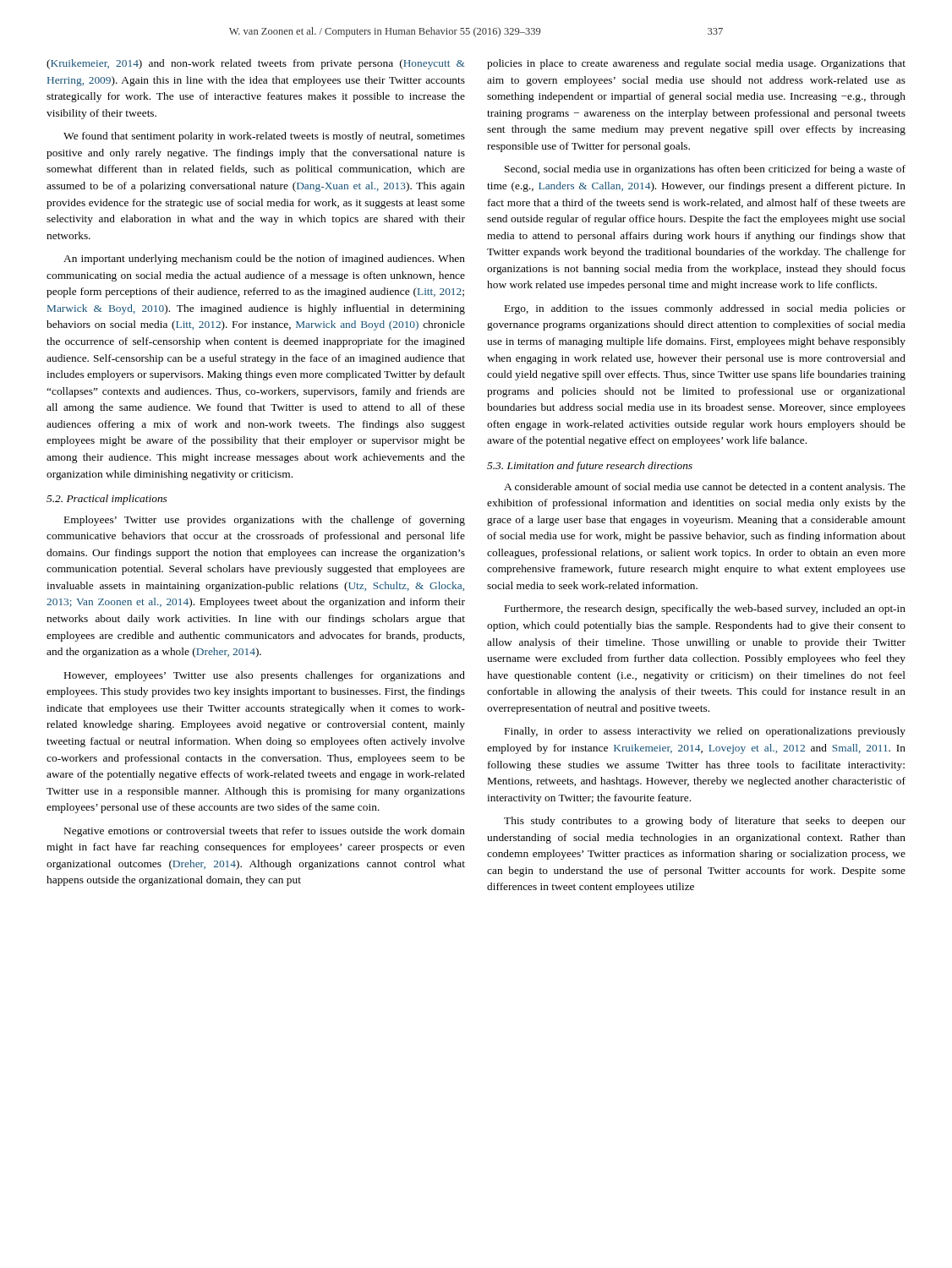952x1268 pixels.
Task: Point to the block beginning "Second, social media use in organizations has often"
Action: tap(696, 227)
